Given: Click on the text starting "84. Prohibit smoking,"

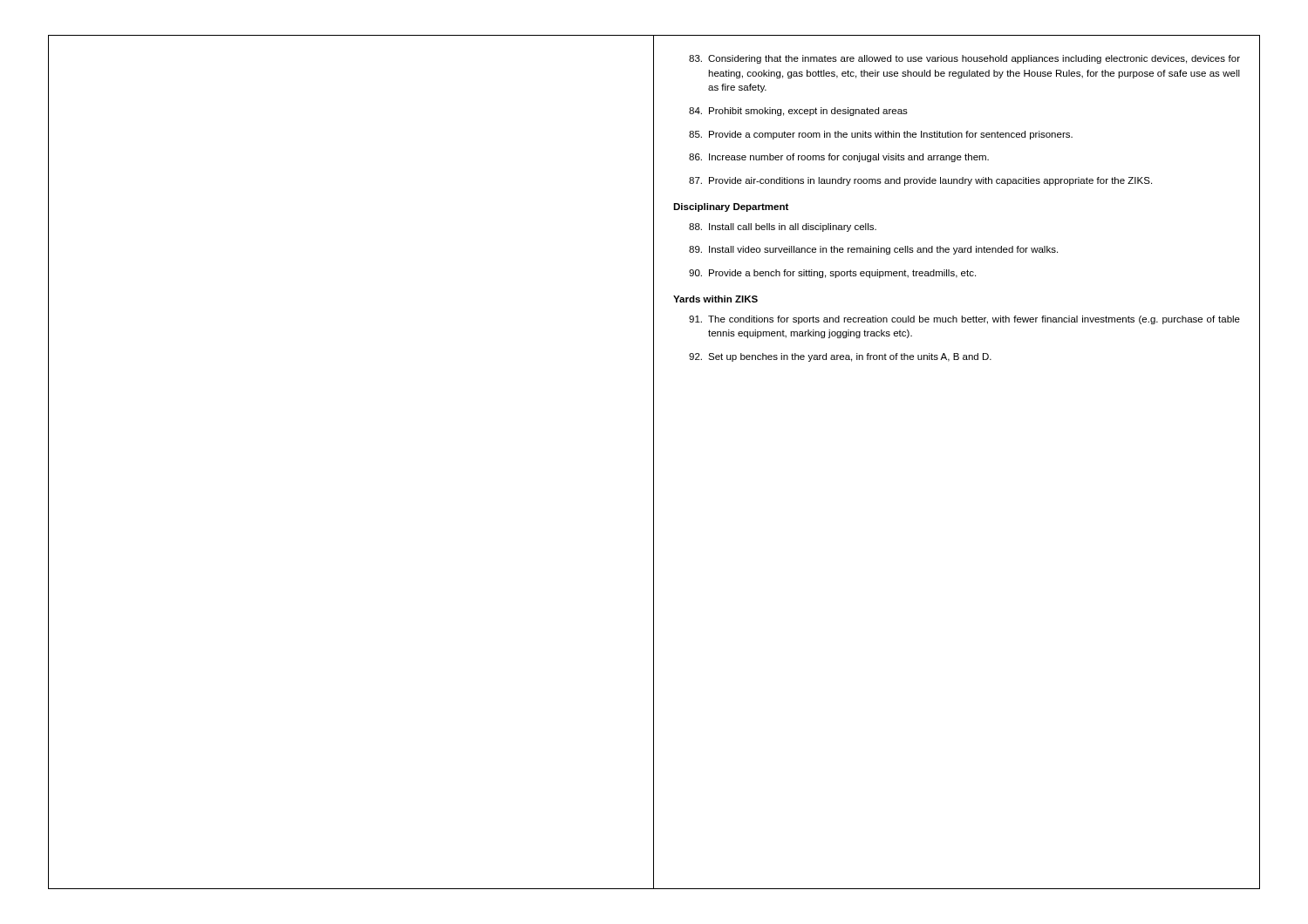Looking at the screenshot, I should pos(798,112).
